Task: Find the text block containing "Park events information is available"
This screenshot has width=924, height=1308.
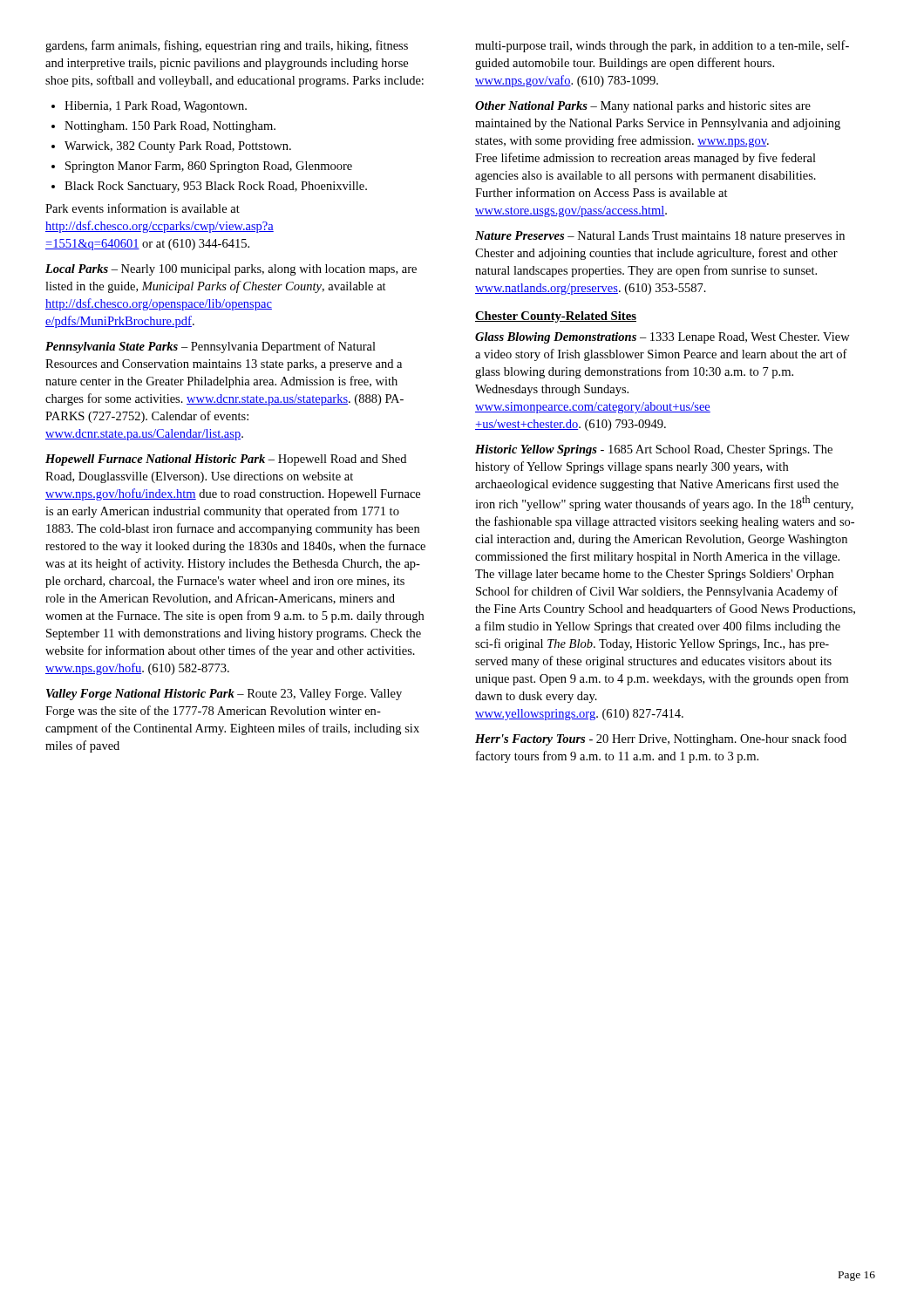Action: pos(236,226)
